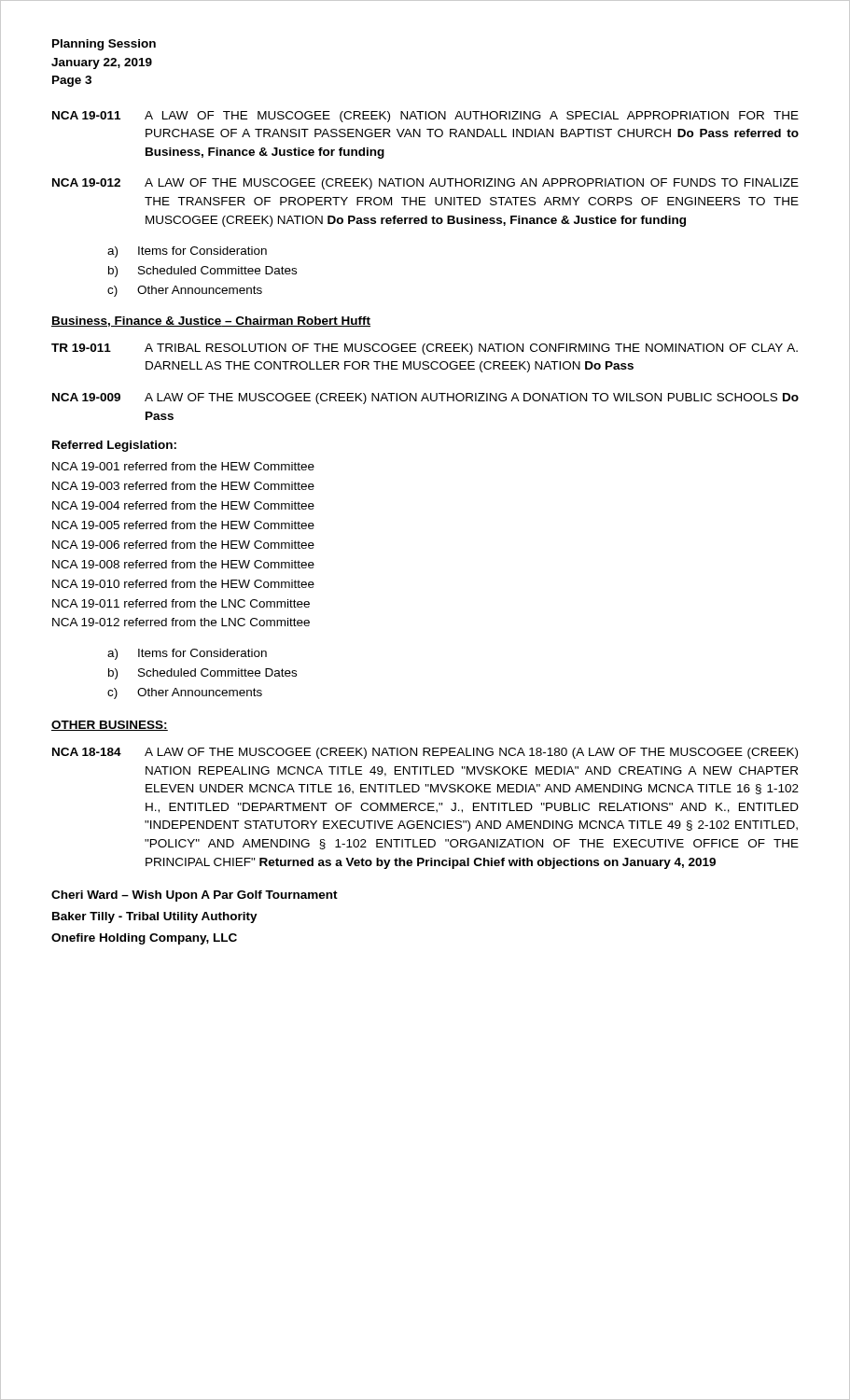Viewport: 850px width, 1400px height.
Task: Find the text that reads "Onefire Holding Company, LLC"
Action: (144, 938)
